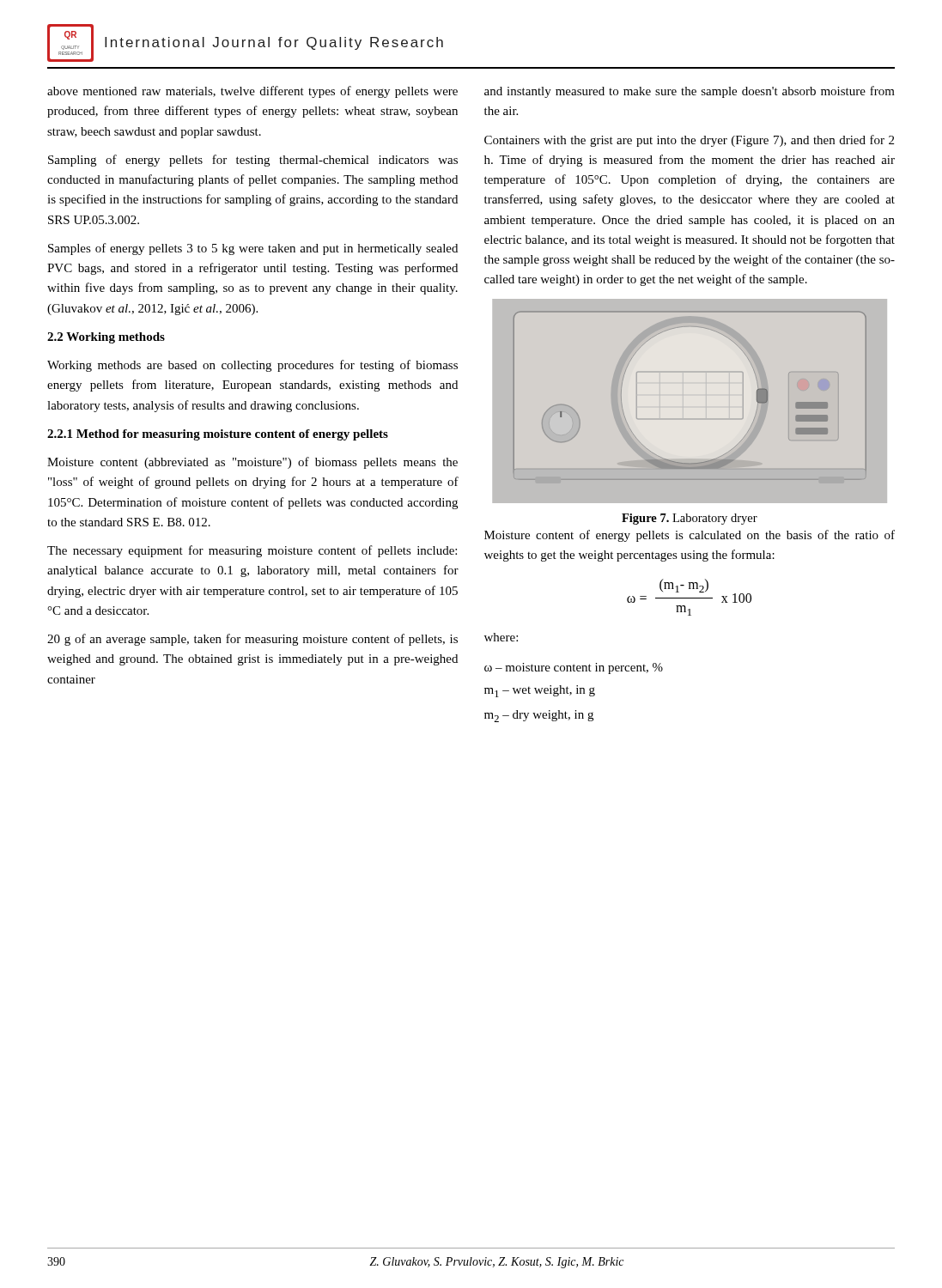Point to the block beginning "m1 – wet weight,"

(x=540, y=691)
